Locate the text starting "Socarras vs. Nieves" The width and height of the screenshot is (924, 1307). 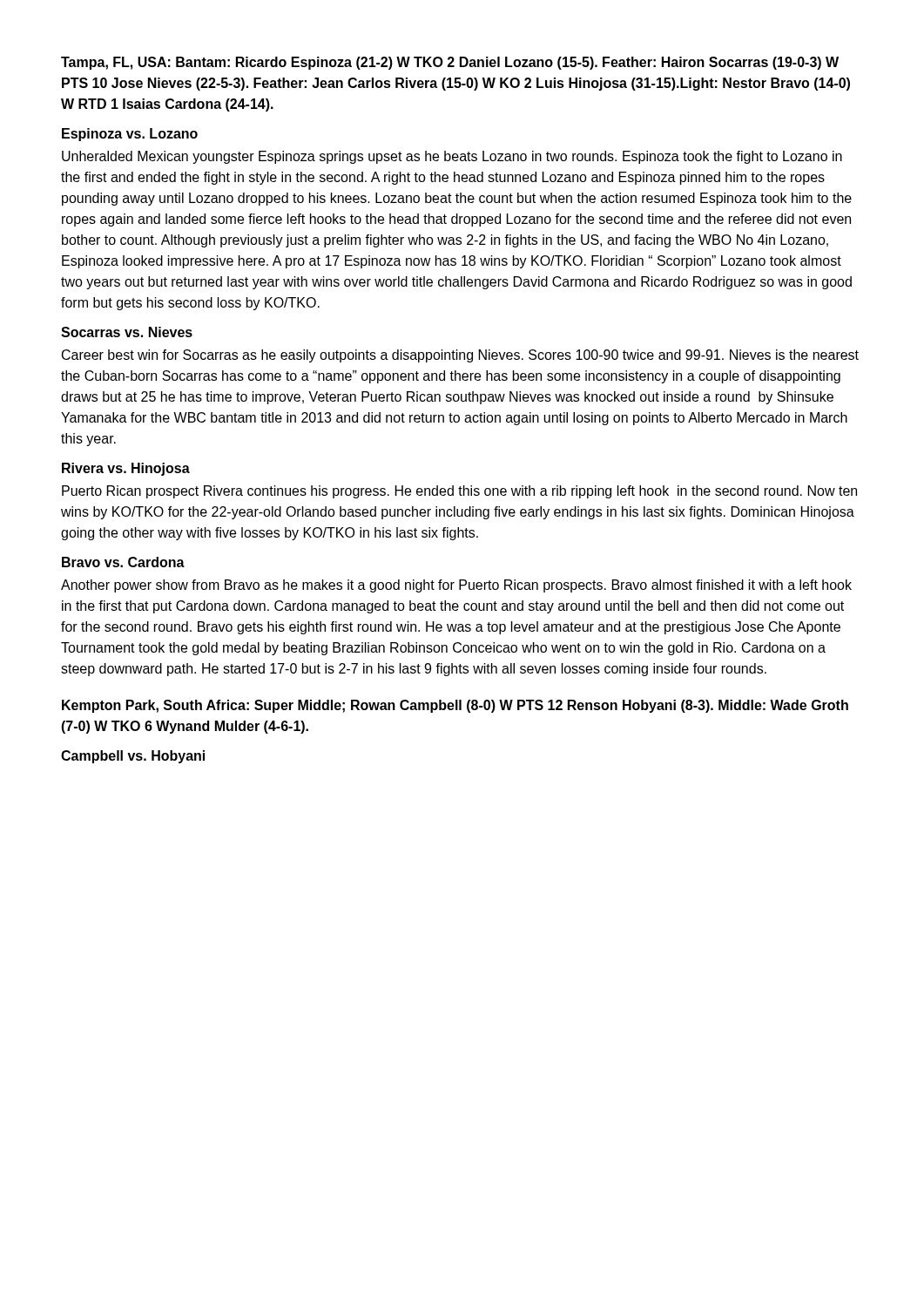127,332
